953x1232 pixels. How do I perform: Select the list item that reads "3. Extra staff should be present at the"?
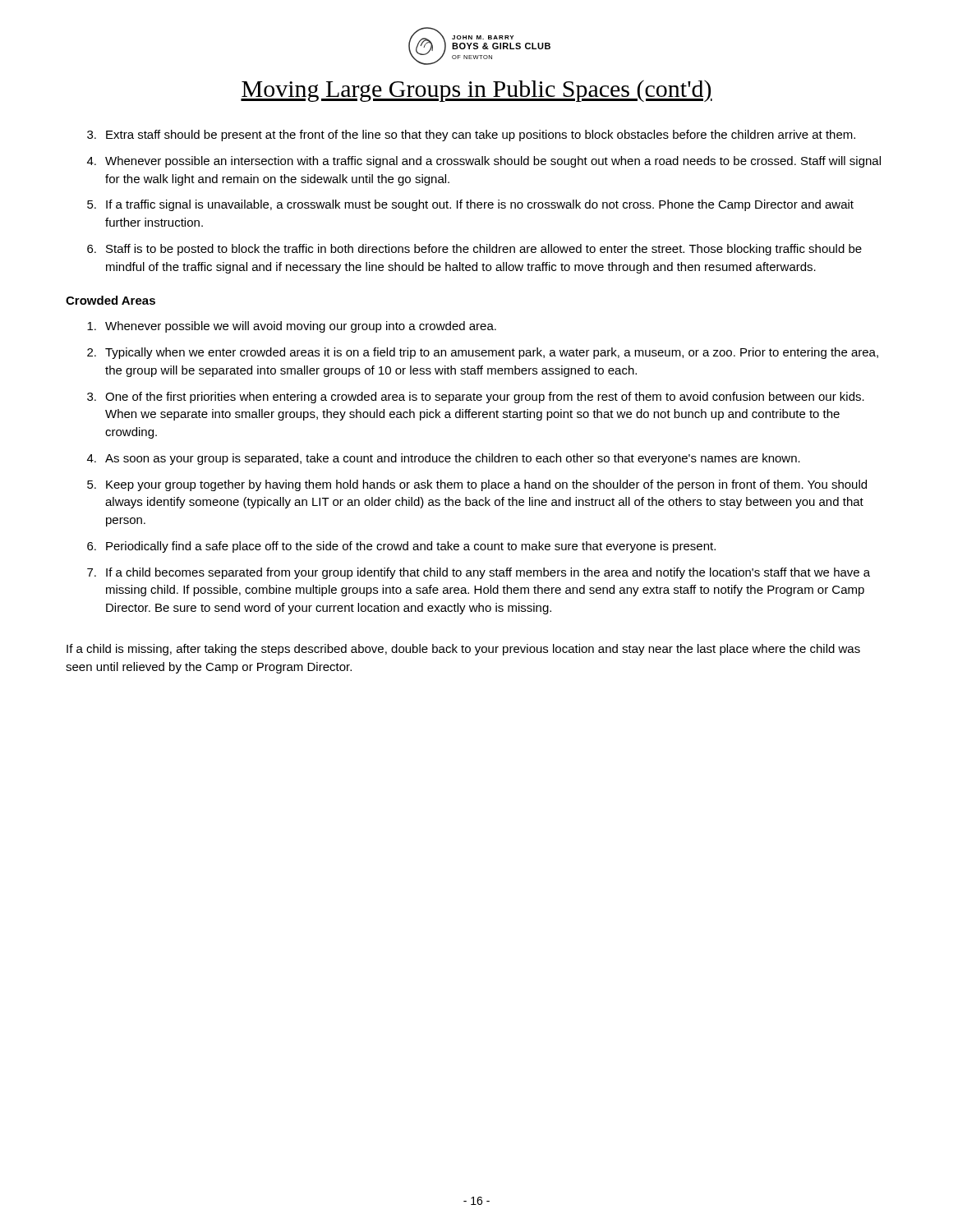click(x=476, y=135)
